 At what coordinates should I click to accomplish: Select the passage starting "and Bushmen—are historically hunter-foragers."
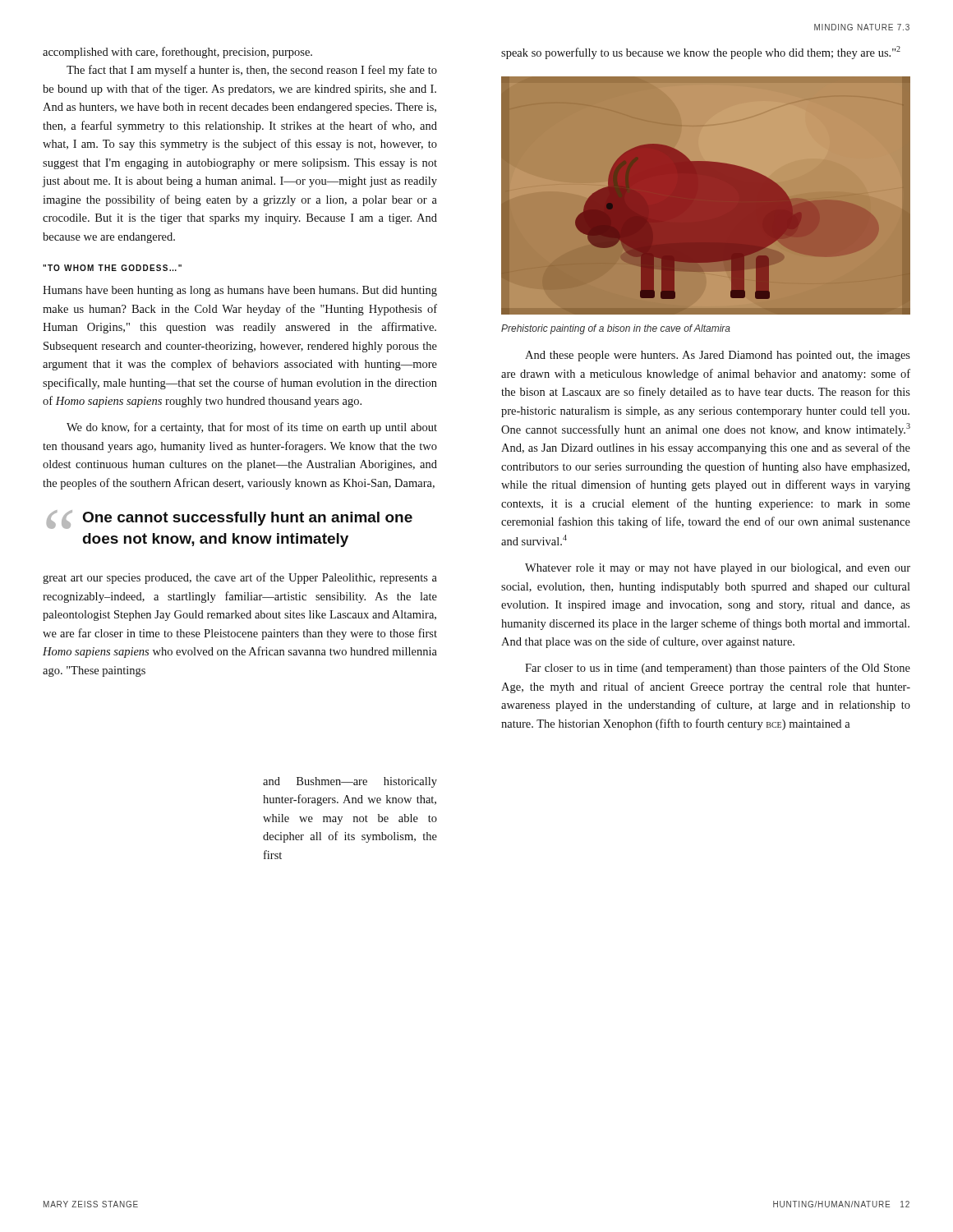(350, 818)
